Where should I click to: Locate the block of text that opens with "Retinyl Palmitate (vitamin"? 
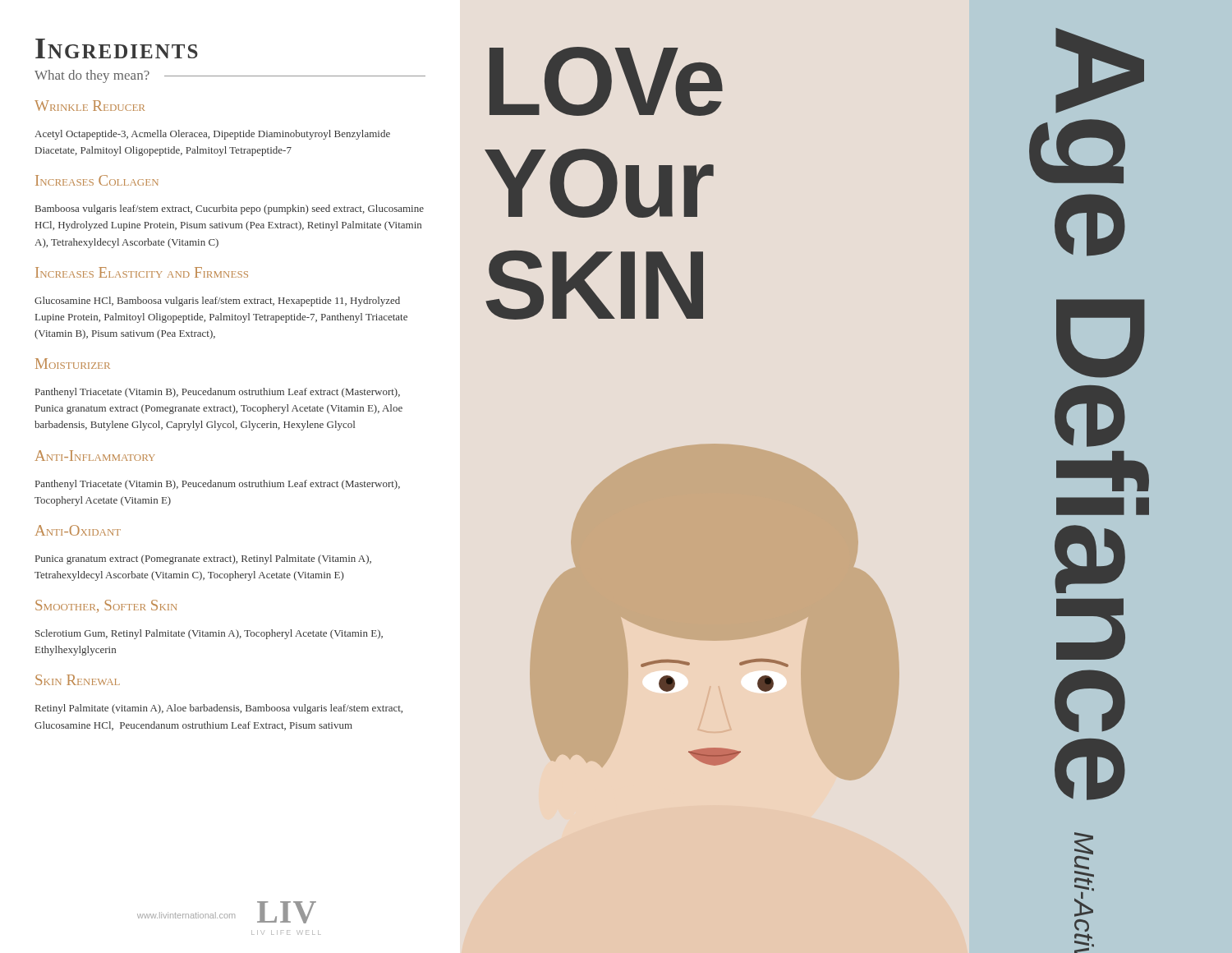click(230, 717)
